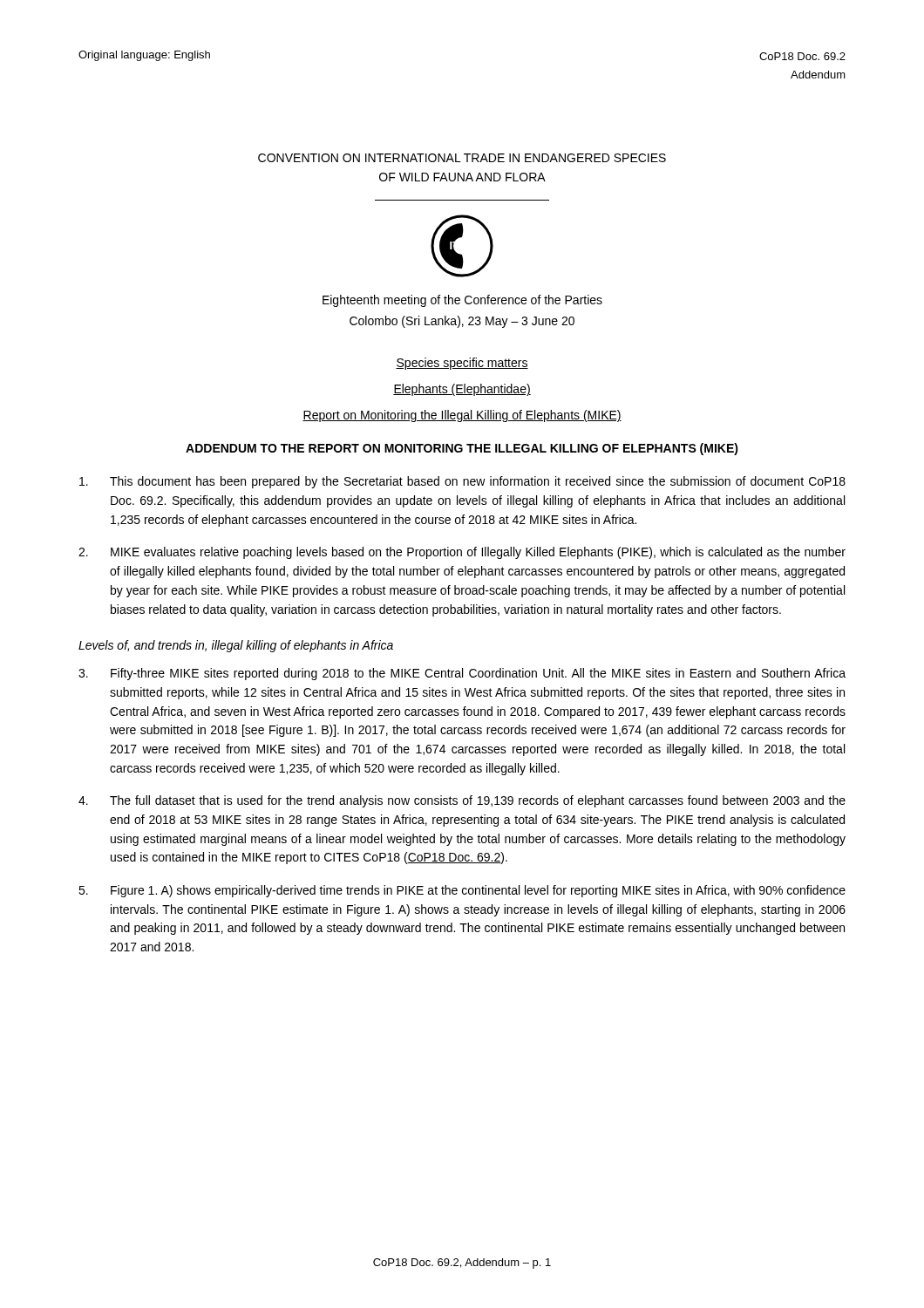924x1308 pixels.
Task: Point to the text starting "Eighteenth meeting of the Conference of the"
Action: coord(462,310)
